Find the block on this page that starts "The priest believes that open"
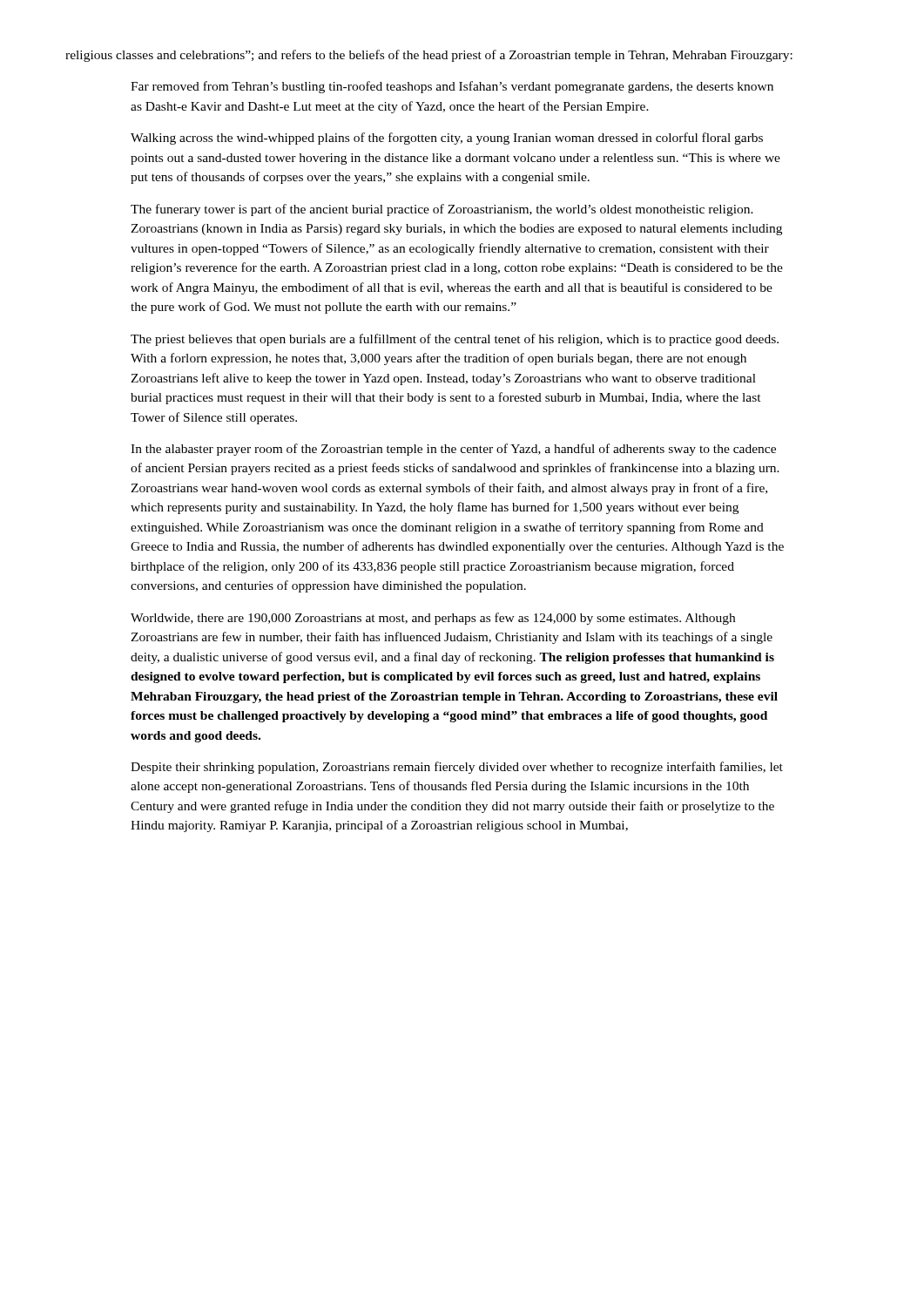 pos(455,377)
